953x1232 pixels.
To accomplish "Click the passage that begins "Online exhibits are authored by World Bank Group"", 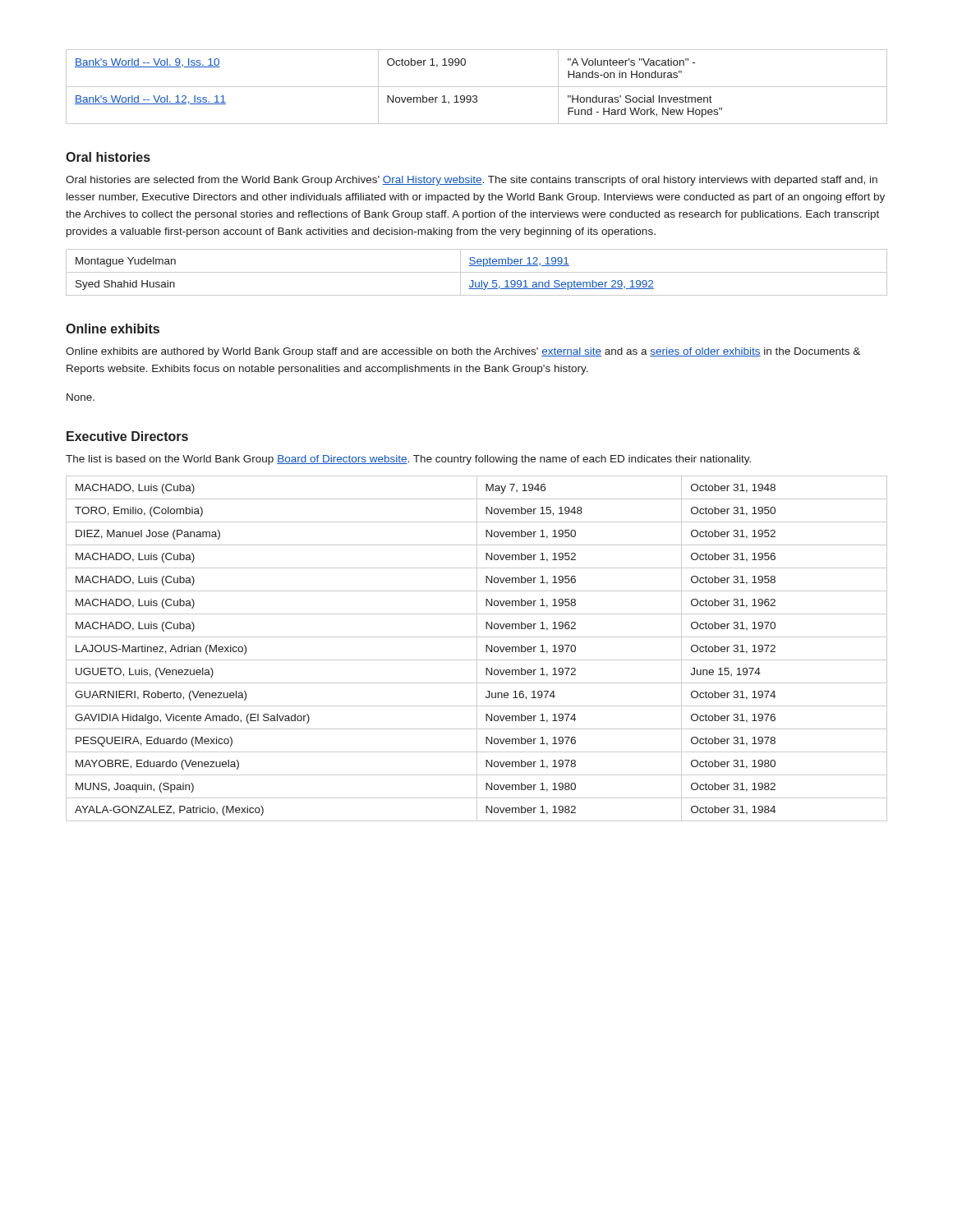I will tap(463, 359).
